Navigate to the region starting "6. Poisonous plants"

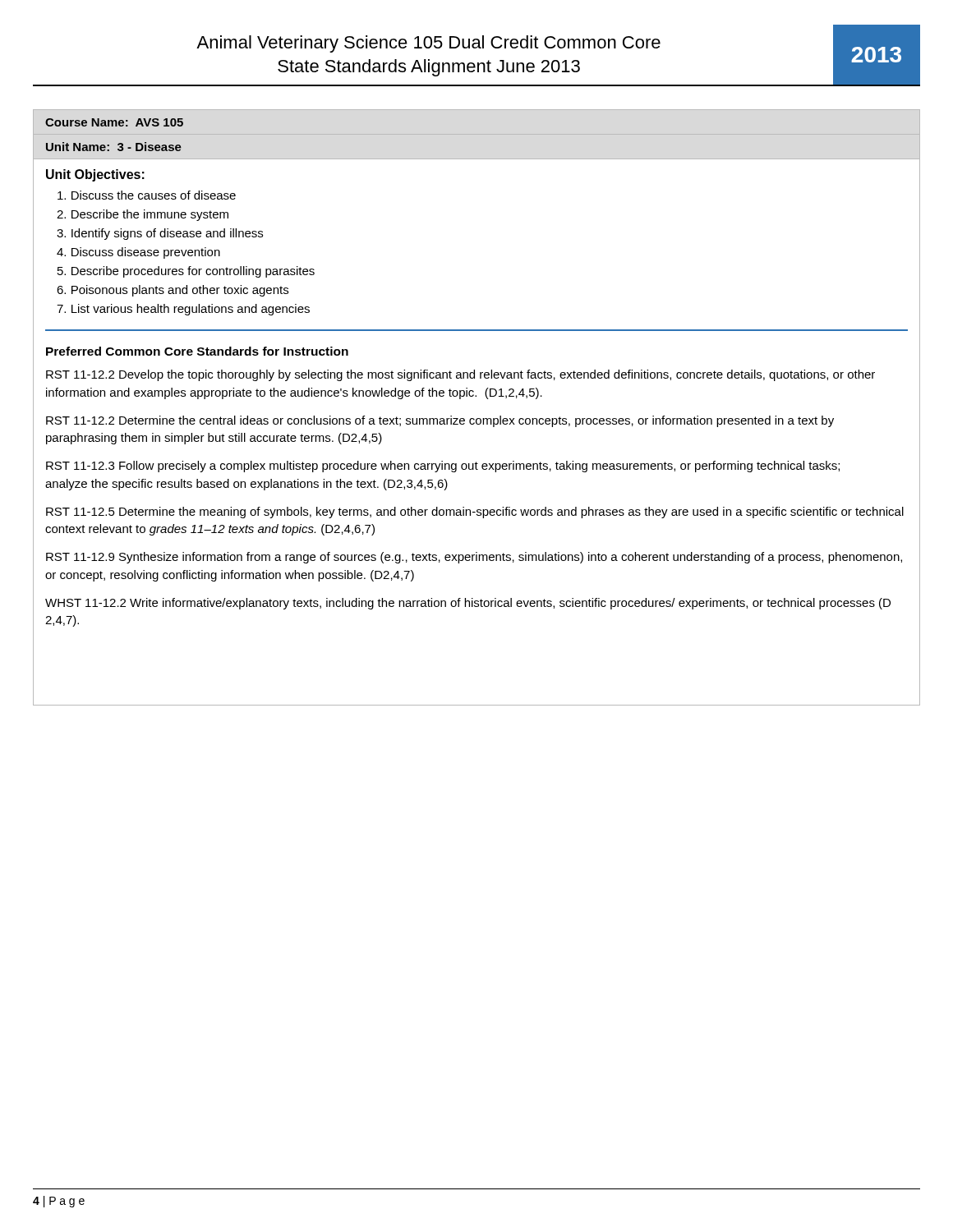pyautogui.click(x=173, y=290)
